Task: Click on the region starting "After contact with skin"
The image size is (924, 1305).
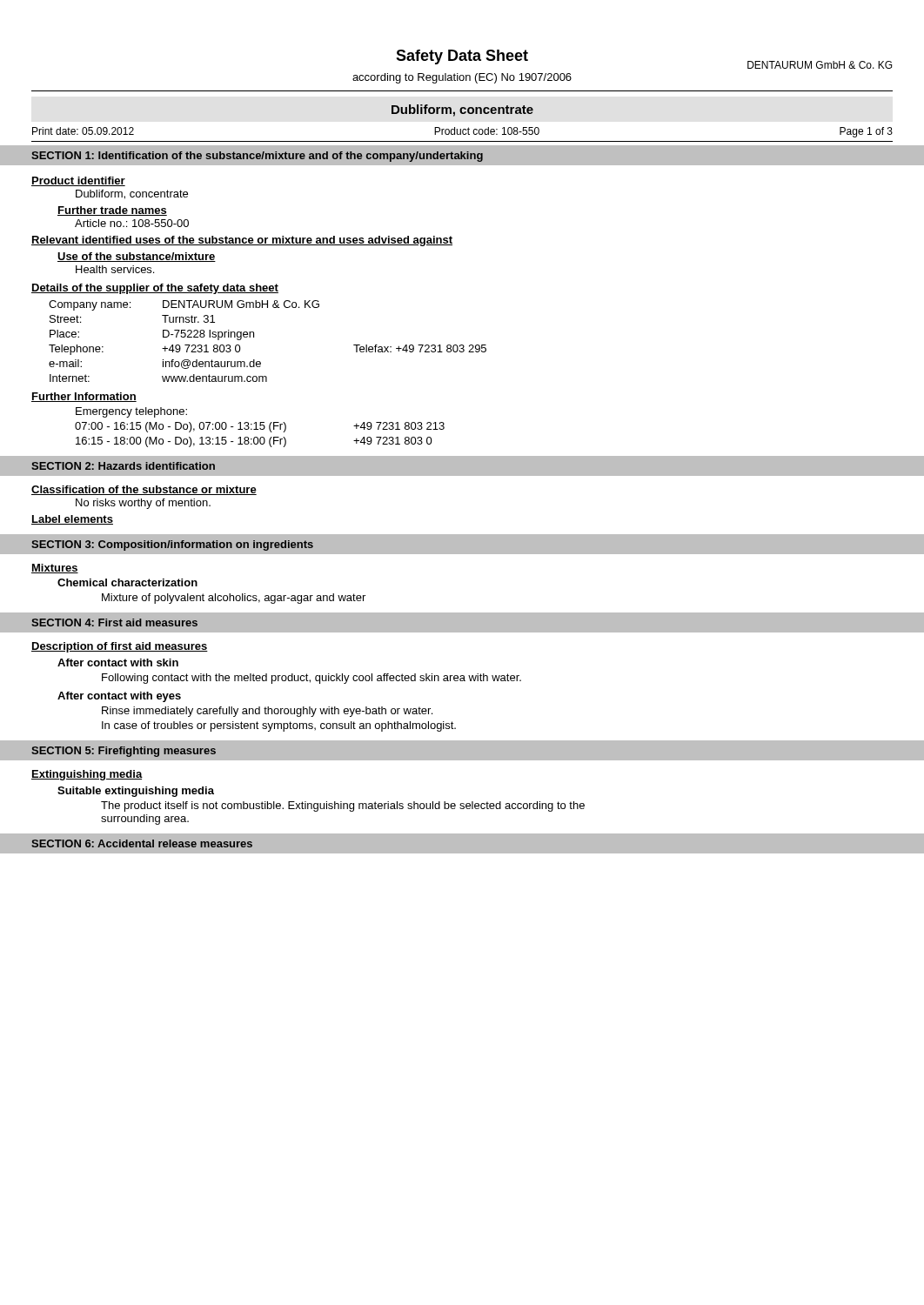Action: [118, 663]
